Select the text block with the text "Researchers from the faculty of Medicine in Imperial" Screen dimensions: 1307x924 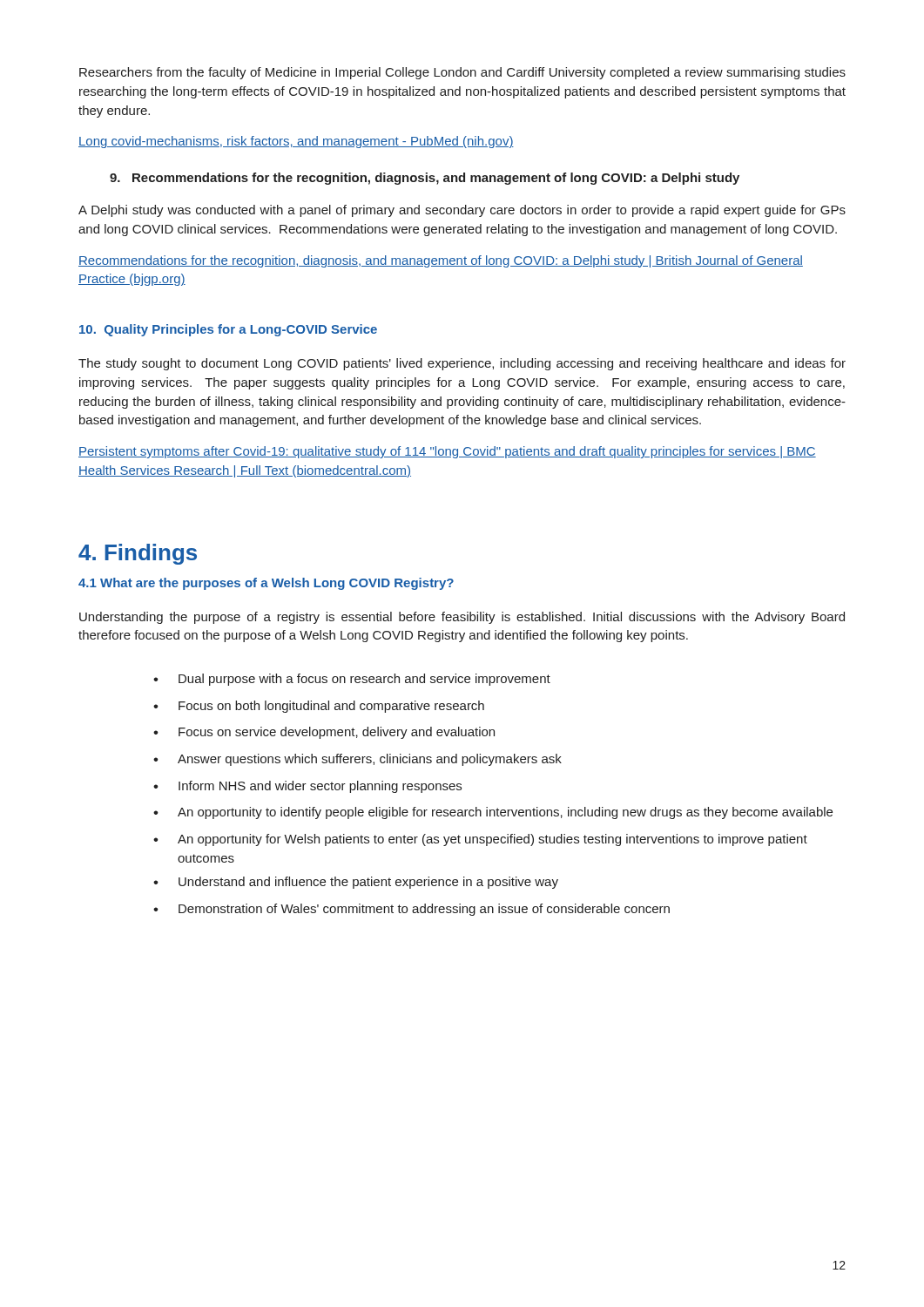(462, 91)
